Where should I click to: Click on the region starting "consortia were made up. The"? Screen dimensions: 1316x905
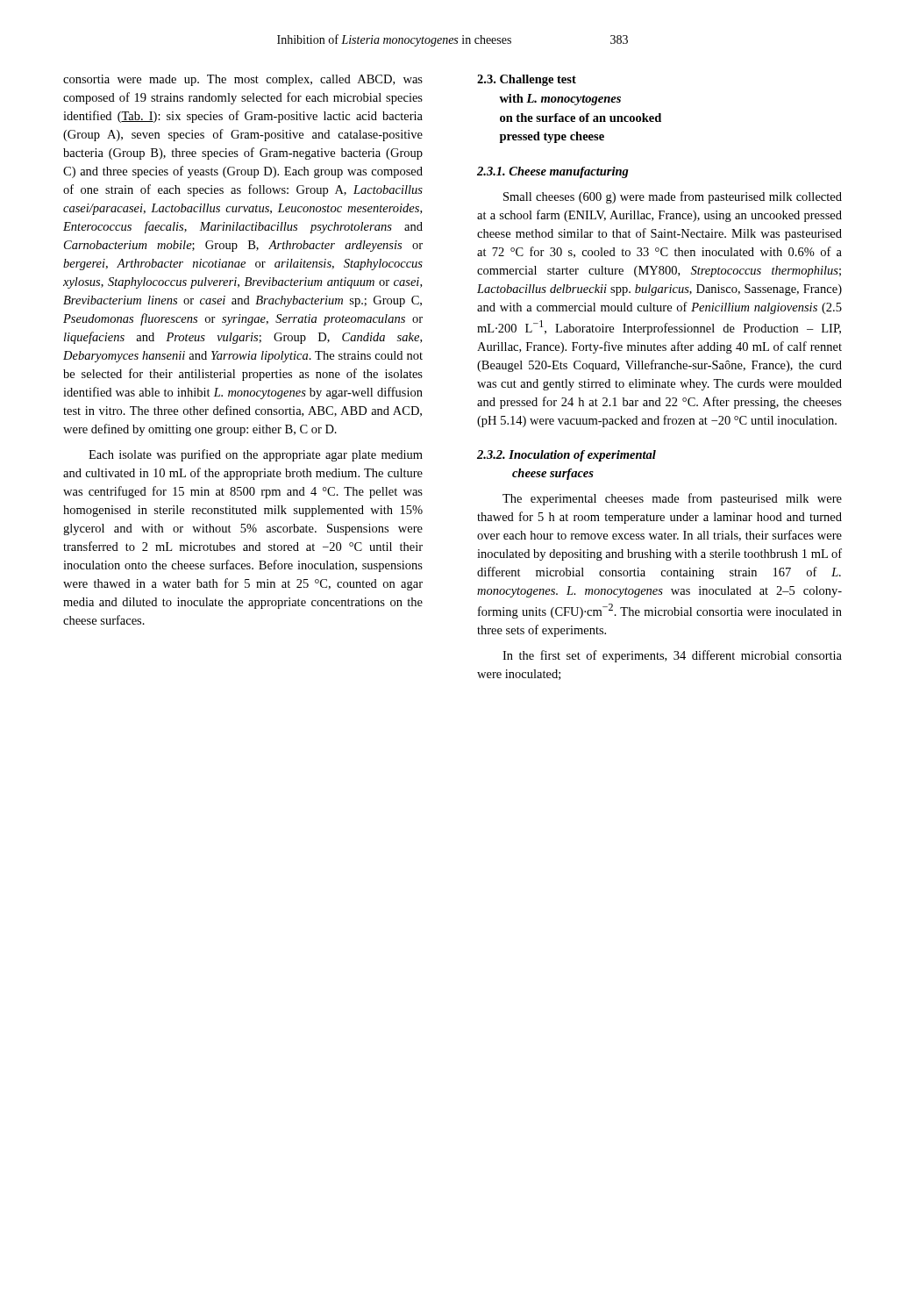coord(243,255)
